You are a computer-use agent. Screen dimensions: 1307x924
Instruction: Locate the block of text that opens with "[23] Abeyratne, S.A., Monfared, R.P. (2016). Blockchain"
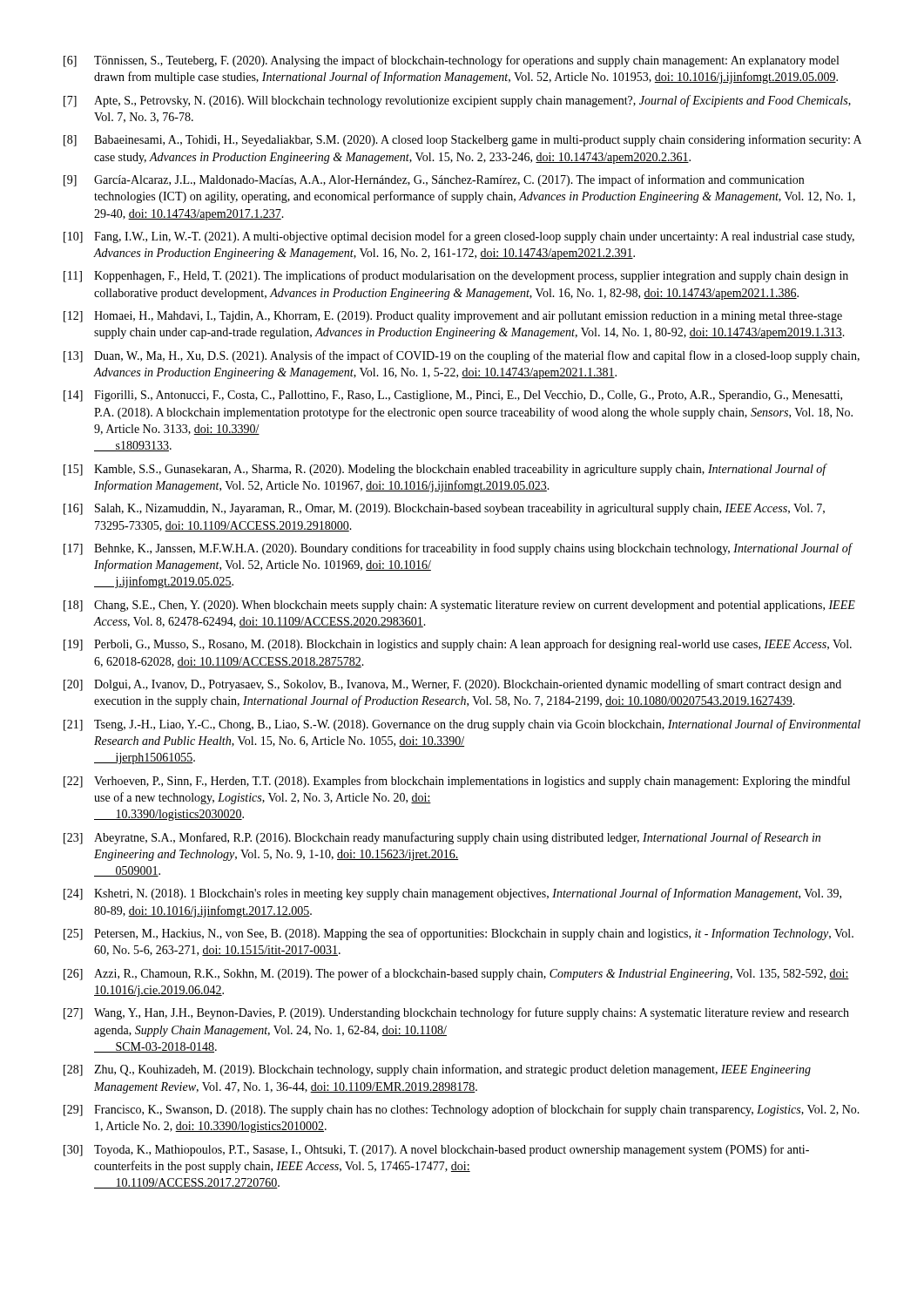pyautogui.click(x=462, y=854)
